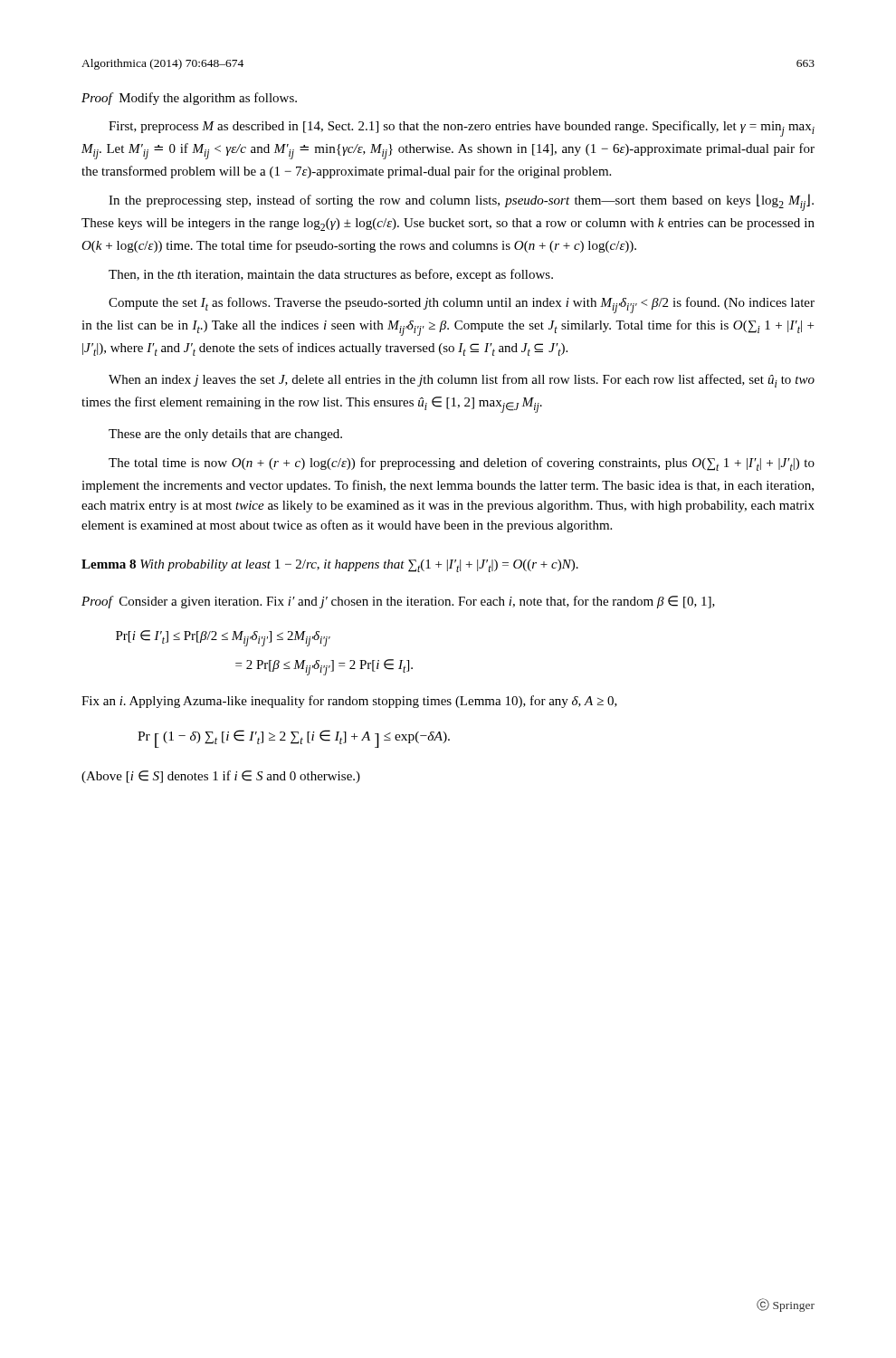Image resolution: width=896 pixels, height=1358 pixels.
Task: Click on the region starting "Pr[i ∈ I′t]"
Action: pyautogui.click(x=223, y=638)
